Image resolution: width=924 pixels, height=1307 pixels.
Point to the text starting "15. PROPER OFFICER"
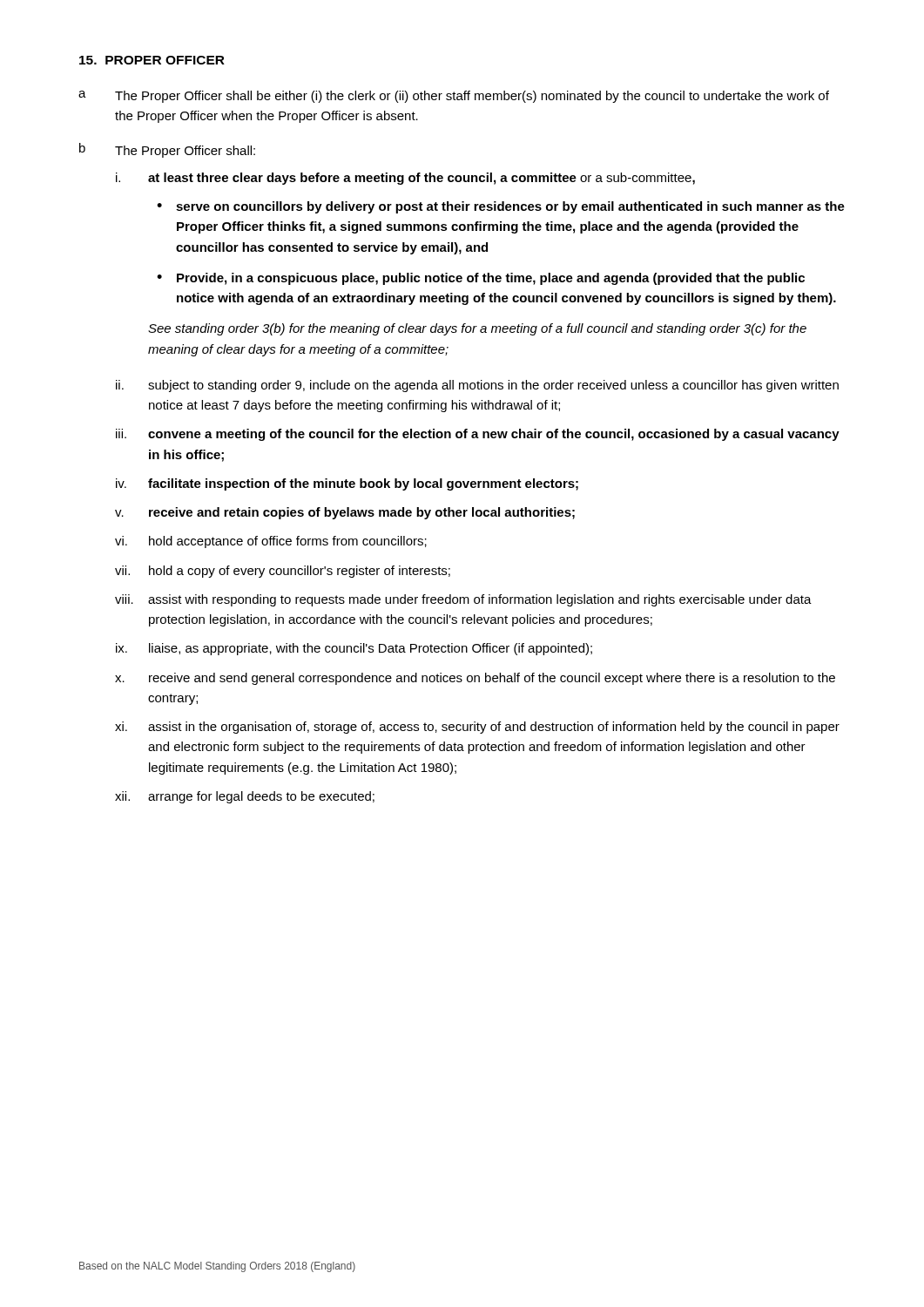coord(151,60)
